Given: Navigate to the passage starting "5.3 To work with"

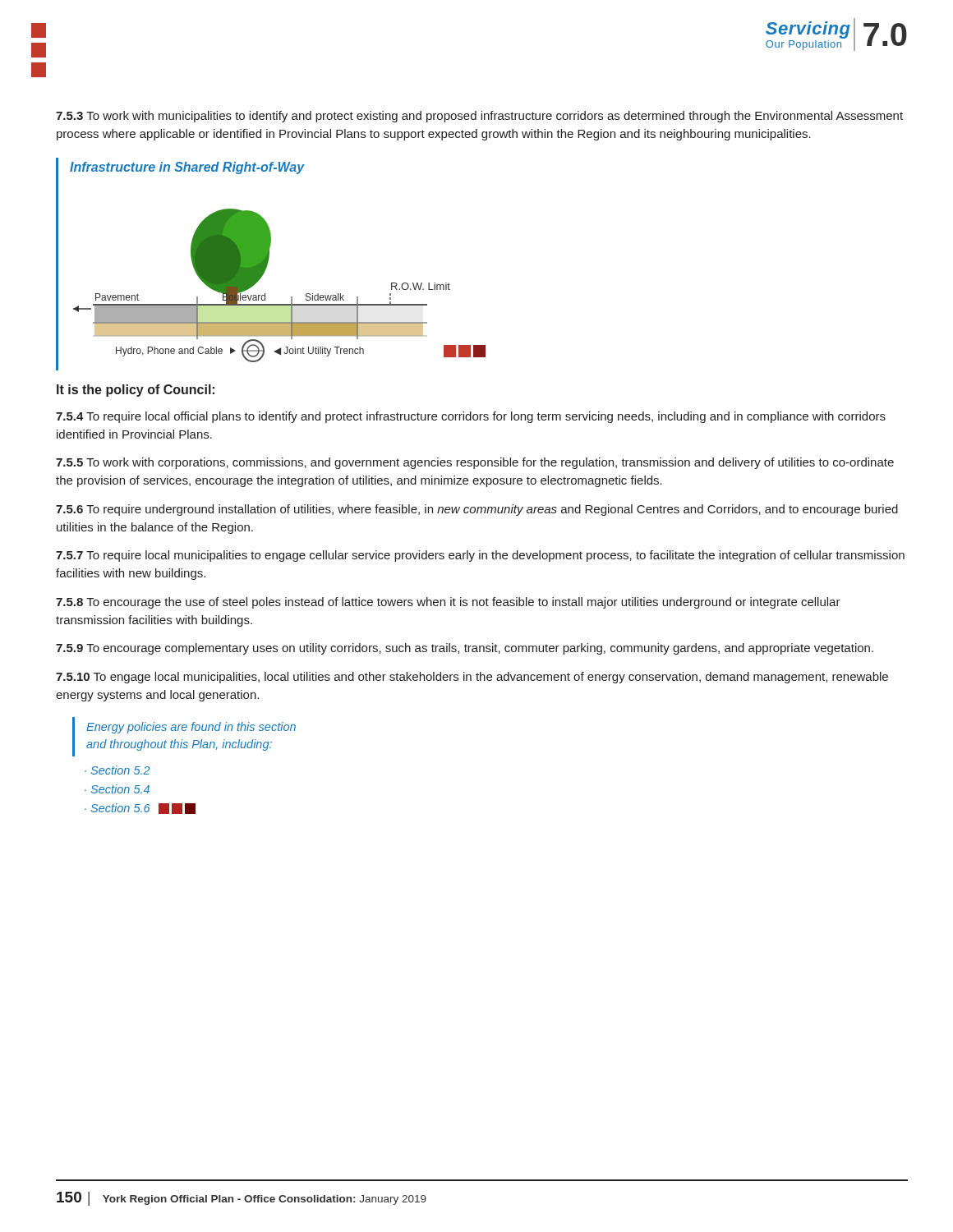Looking at the screenshot, I should (482, 125).
